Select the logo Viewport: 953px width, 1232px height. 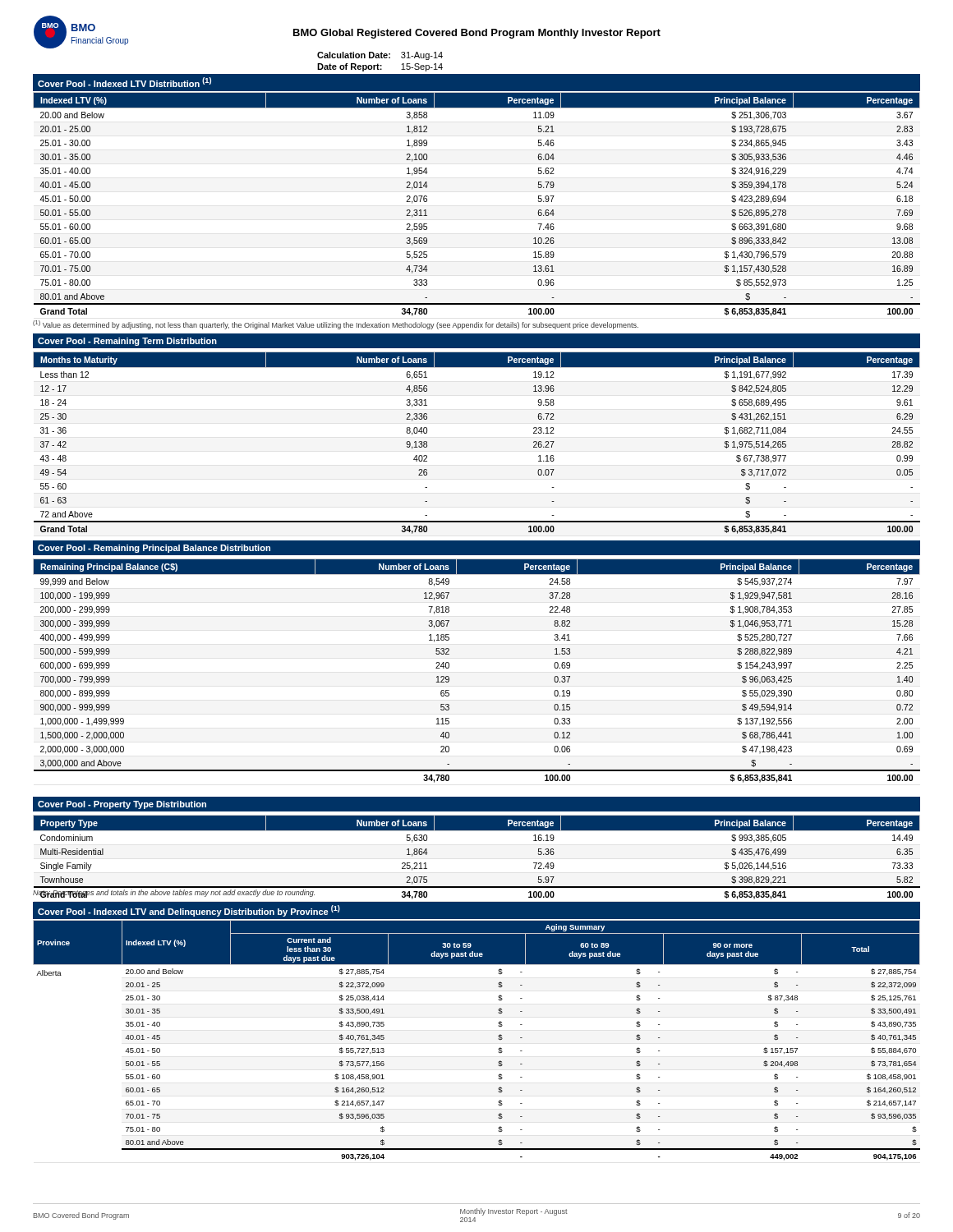(86, 33)
